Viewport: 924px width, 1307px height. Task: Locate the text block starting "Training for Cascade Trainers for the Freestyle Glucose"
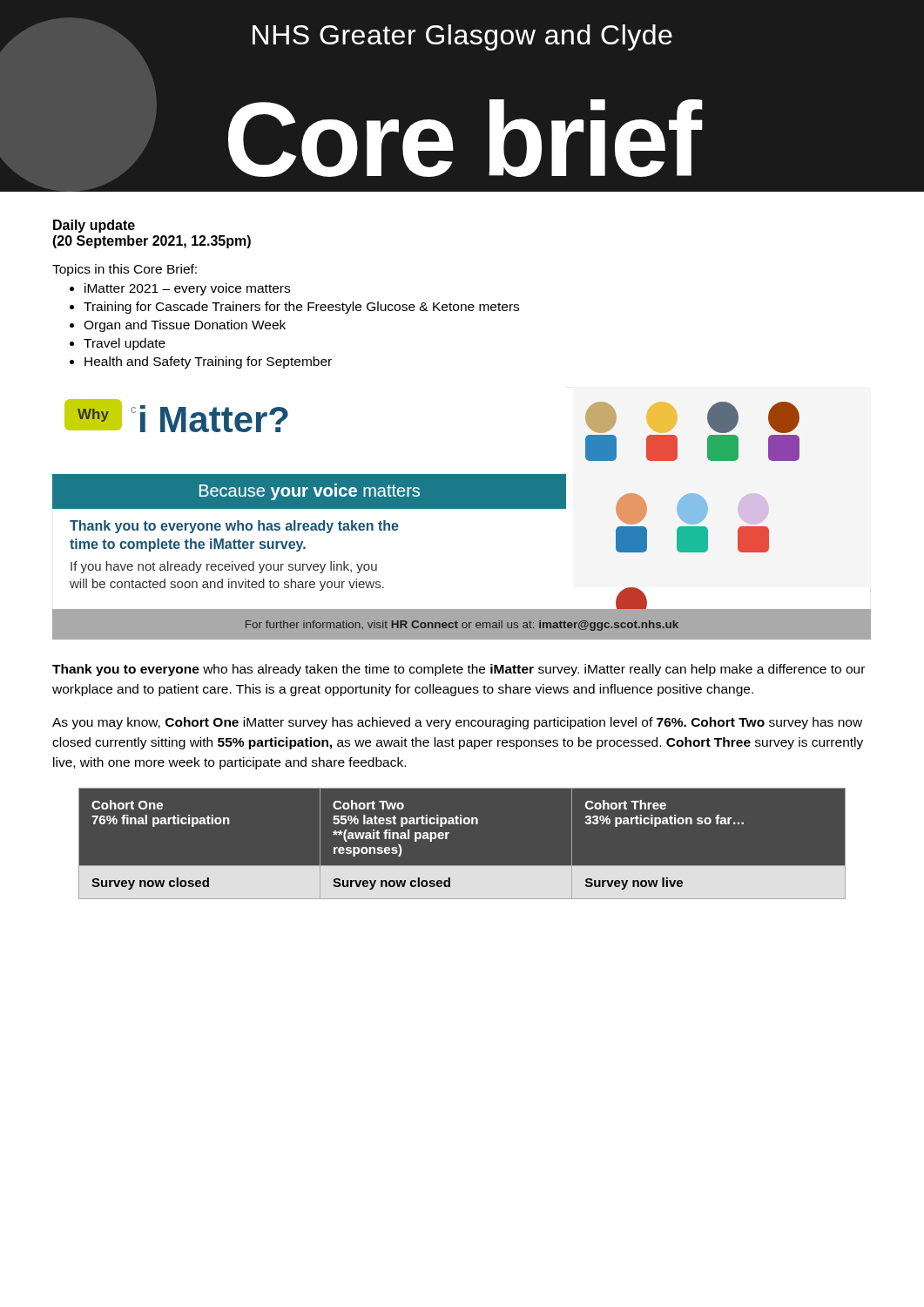(302, 306)
